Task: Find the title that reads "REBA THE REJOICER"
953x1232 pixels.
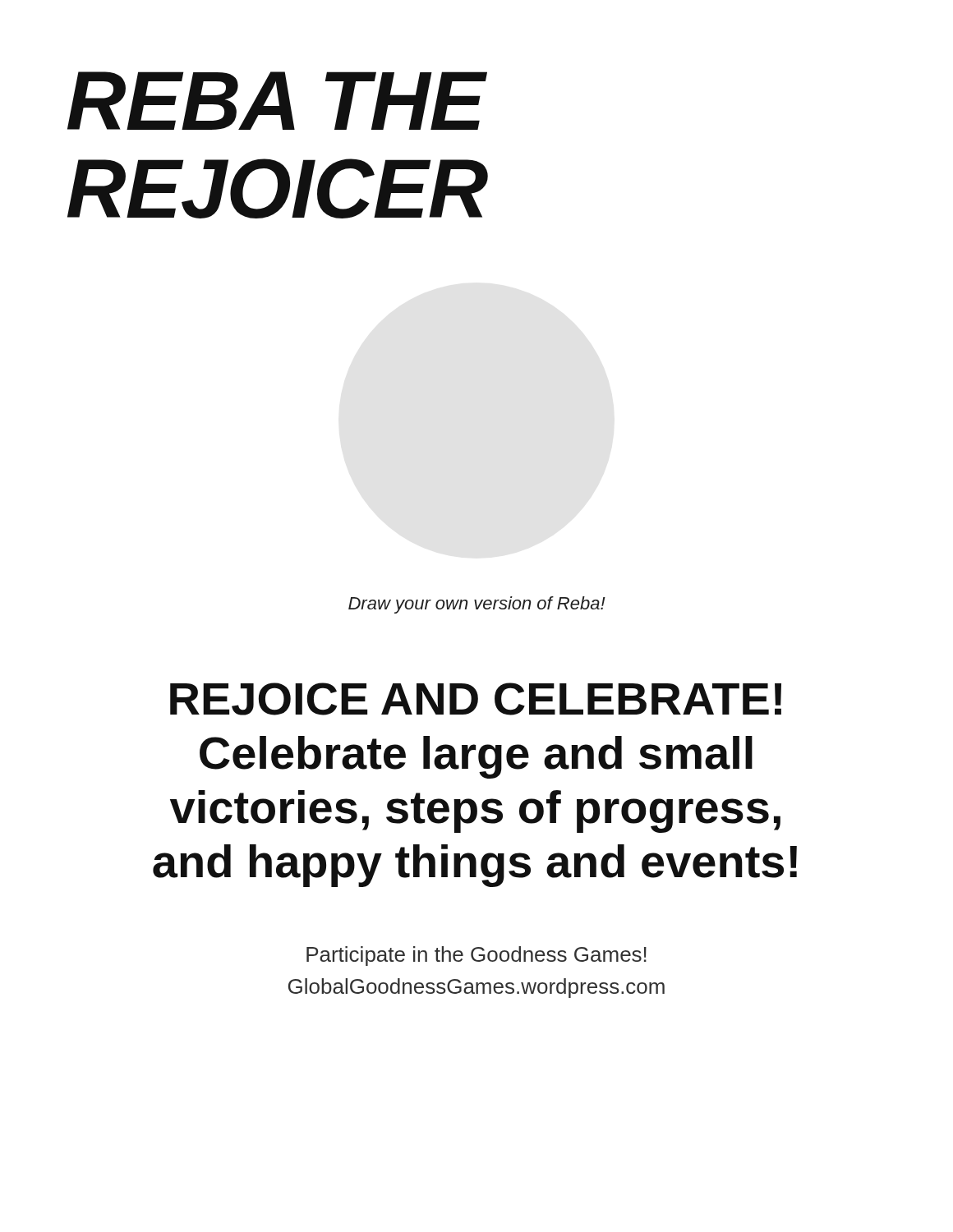Action: click(277, 145)
